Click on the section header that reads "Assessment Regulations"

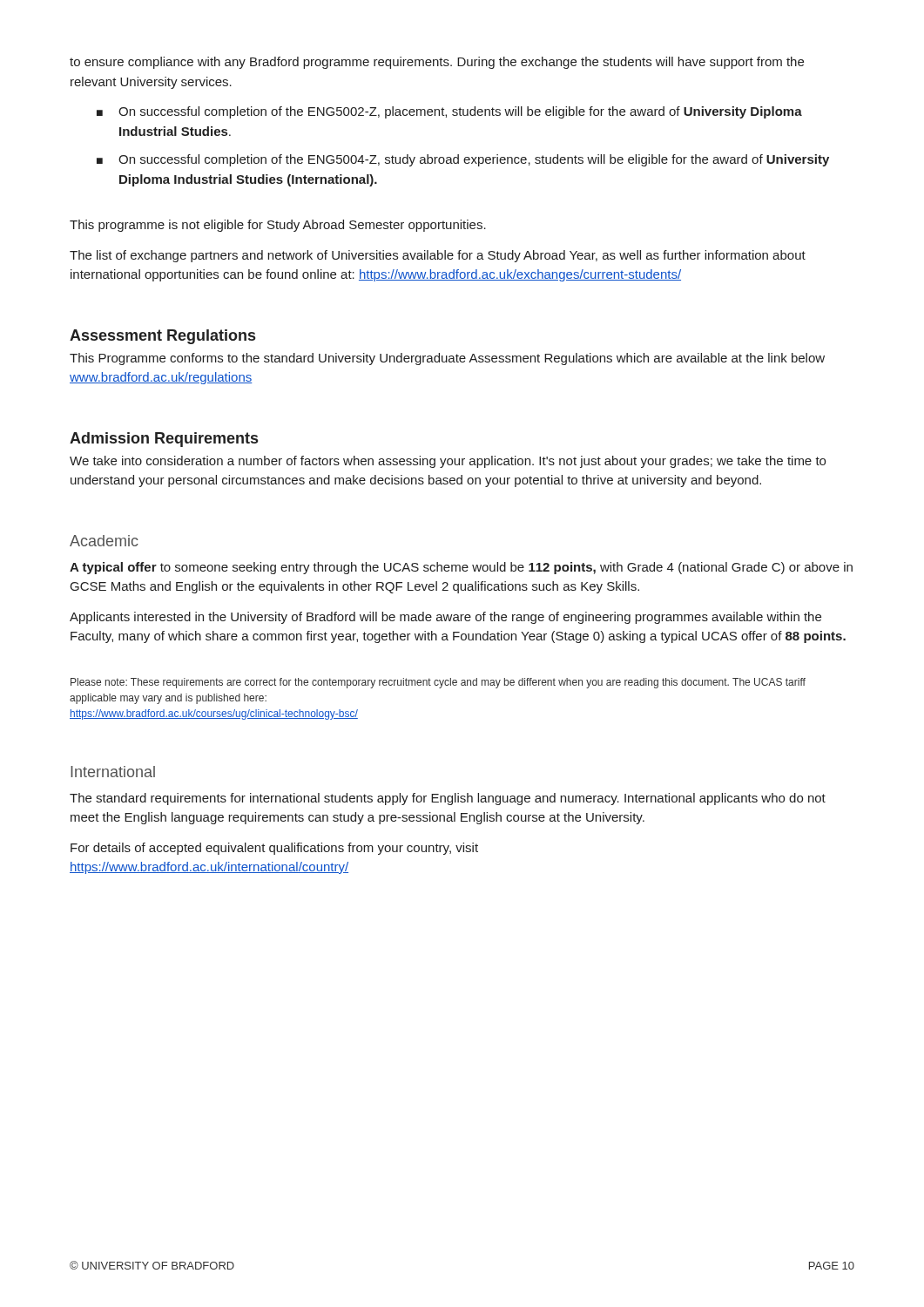click(163, 335)
